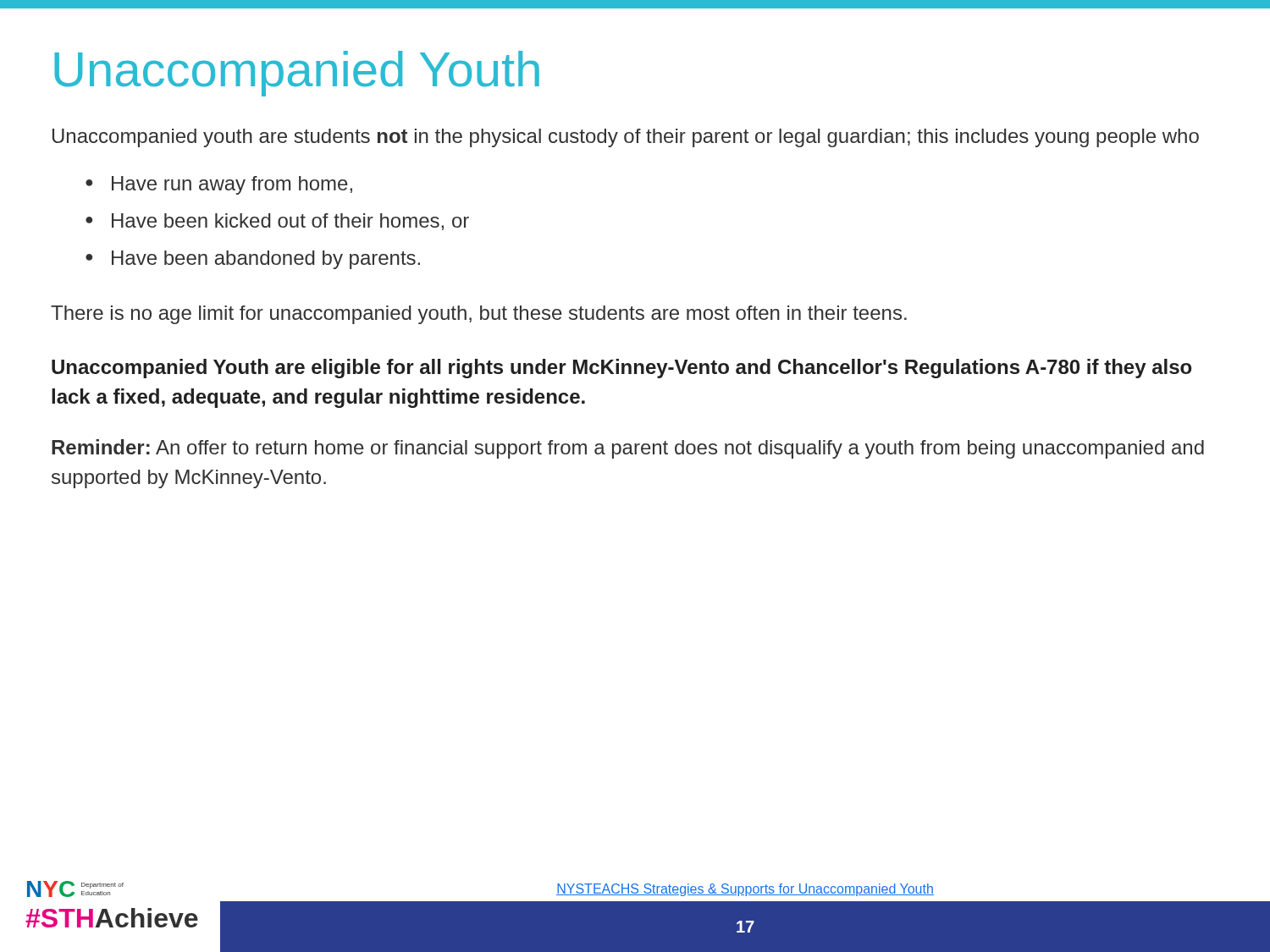Click where it says "Unaccompanied Youth"
1270x952 pixels.
[297, 69]
